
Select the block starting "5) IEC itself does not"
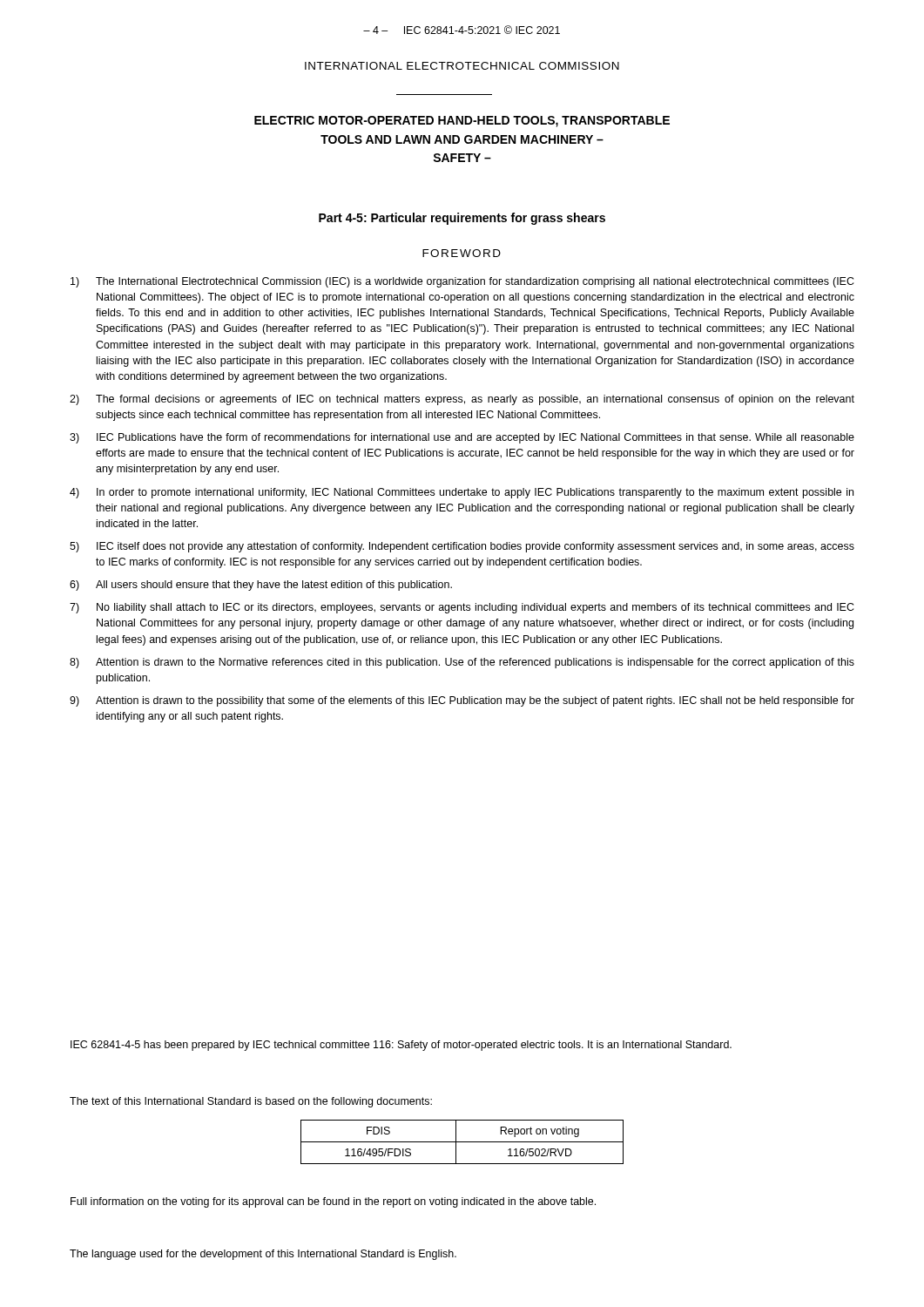coord(462,554)
